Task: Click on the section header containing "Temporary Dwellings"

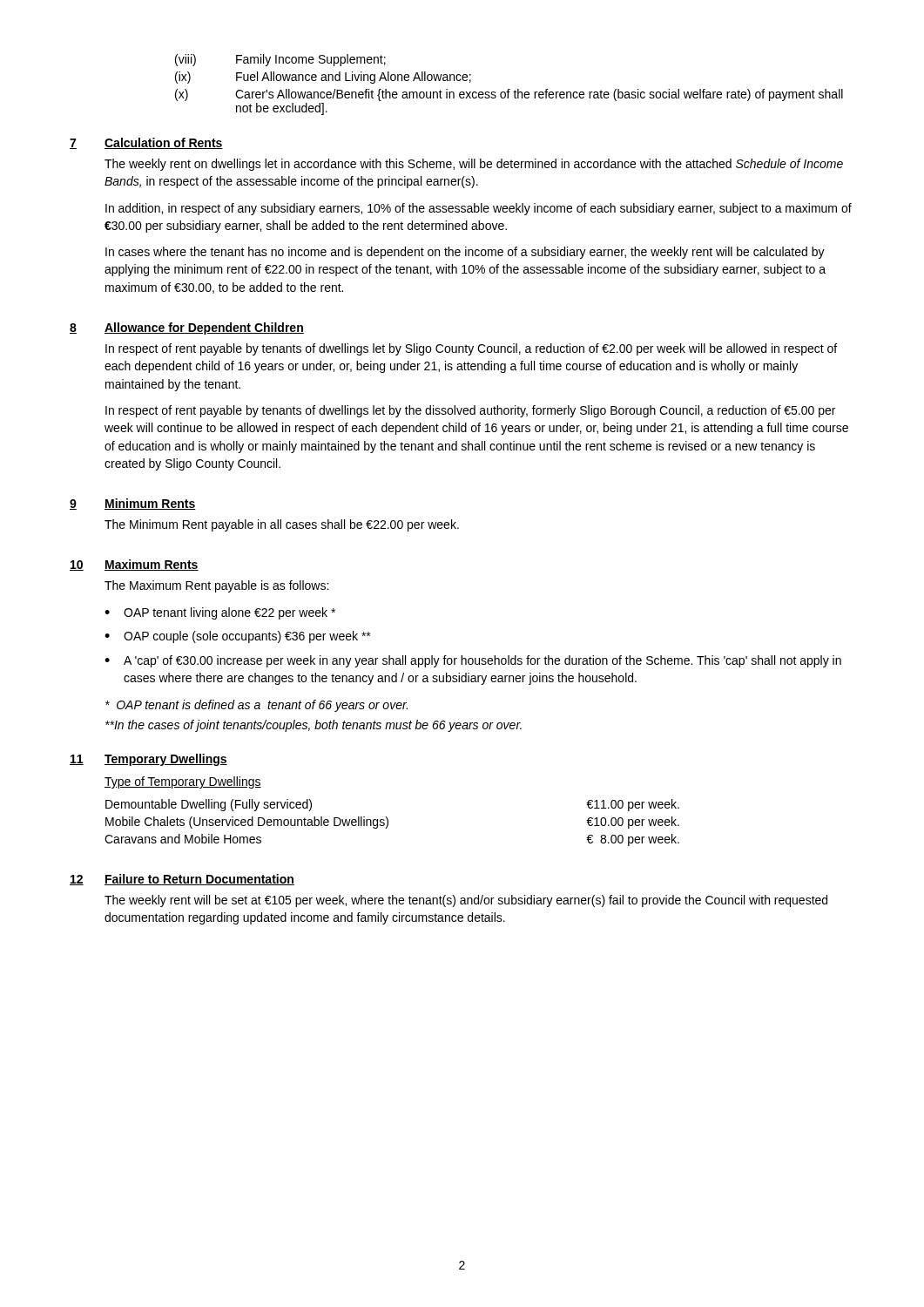Action: pos(166,759)
